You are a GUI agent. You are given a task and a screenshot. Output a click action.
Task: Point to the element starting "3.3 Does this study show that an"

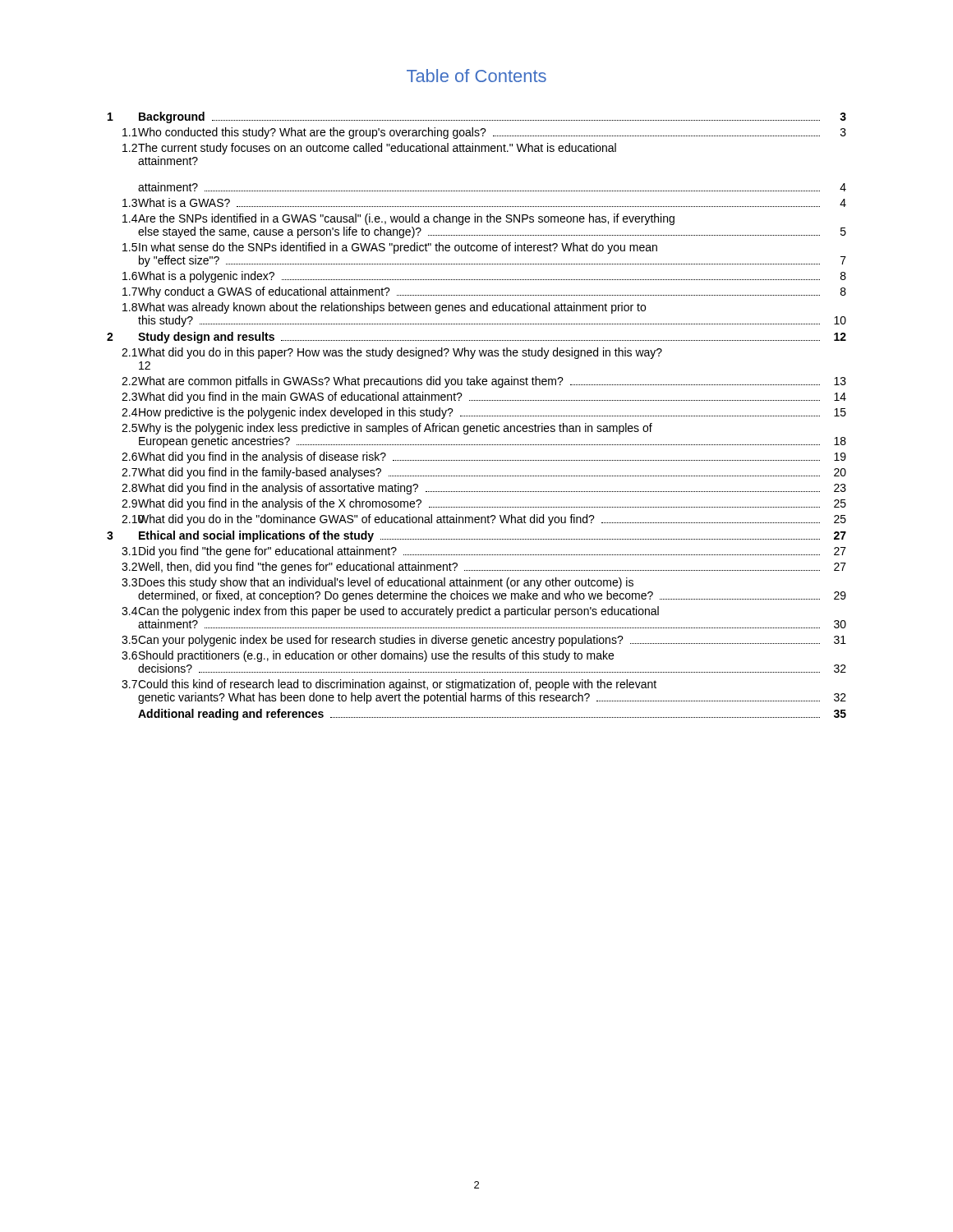point(476,589)
